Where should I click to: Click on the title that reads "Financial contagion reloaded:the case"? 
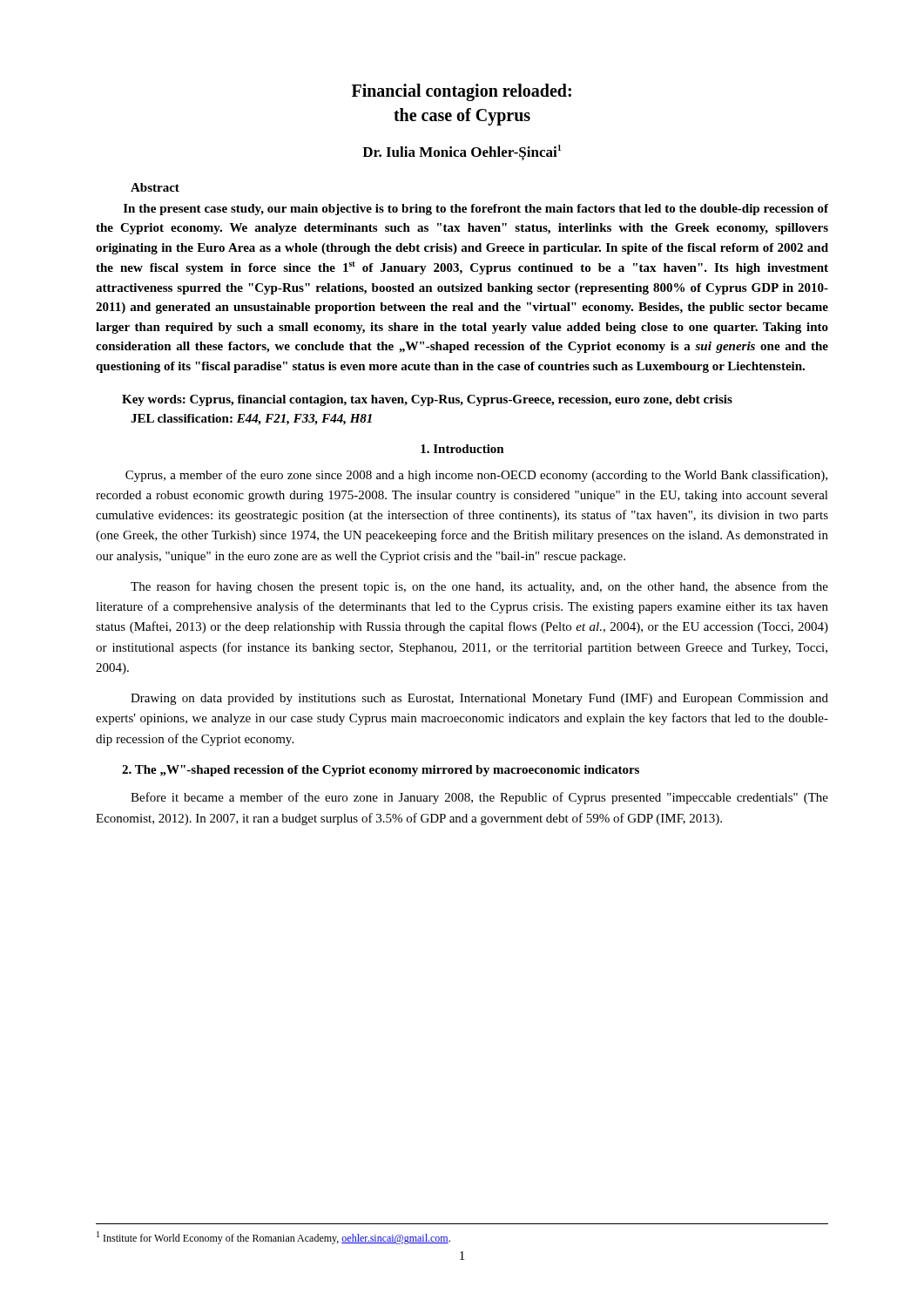pos(462,103)
